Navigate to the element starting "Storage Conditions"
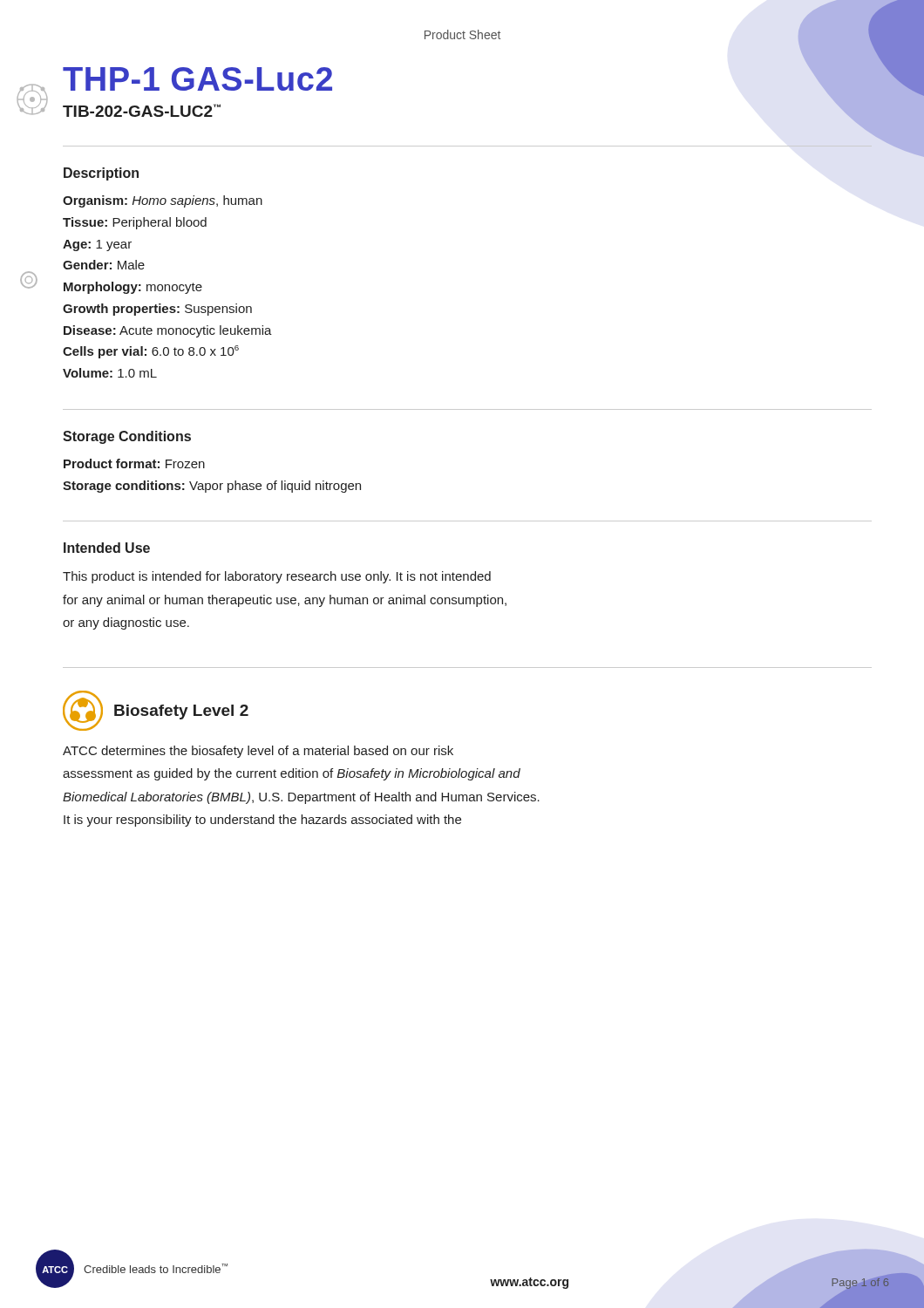Image resolution: width=924 pixels, height=1308 pixels. pyautogui.click(x=127, y=436)
